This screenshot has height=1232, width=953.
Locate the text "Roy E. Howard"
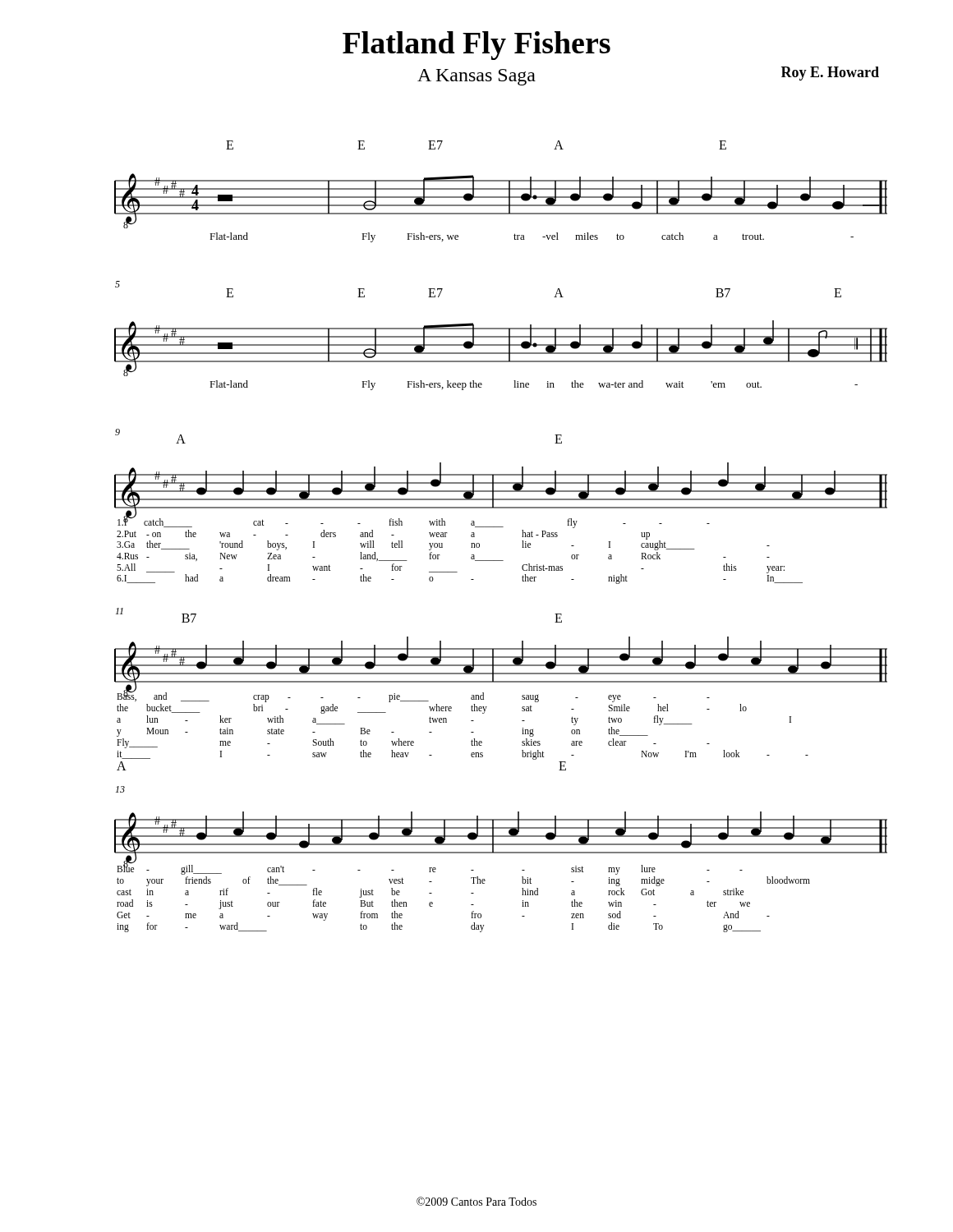[x=830, y=72]
